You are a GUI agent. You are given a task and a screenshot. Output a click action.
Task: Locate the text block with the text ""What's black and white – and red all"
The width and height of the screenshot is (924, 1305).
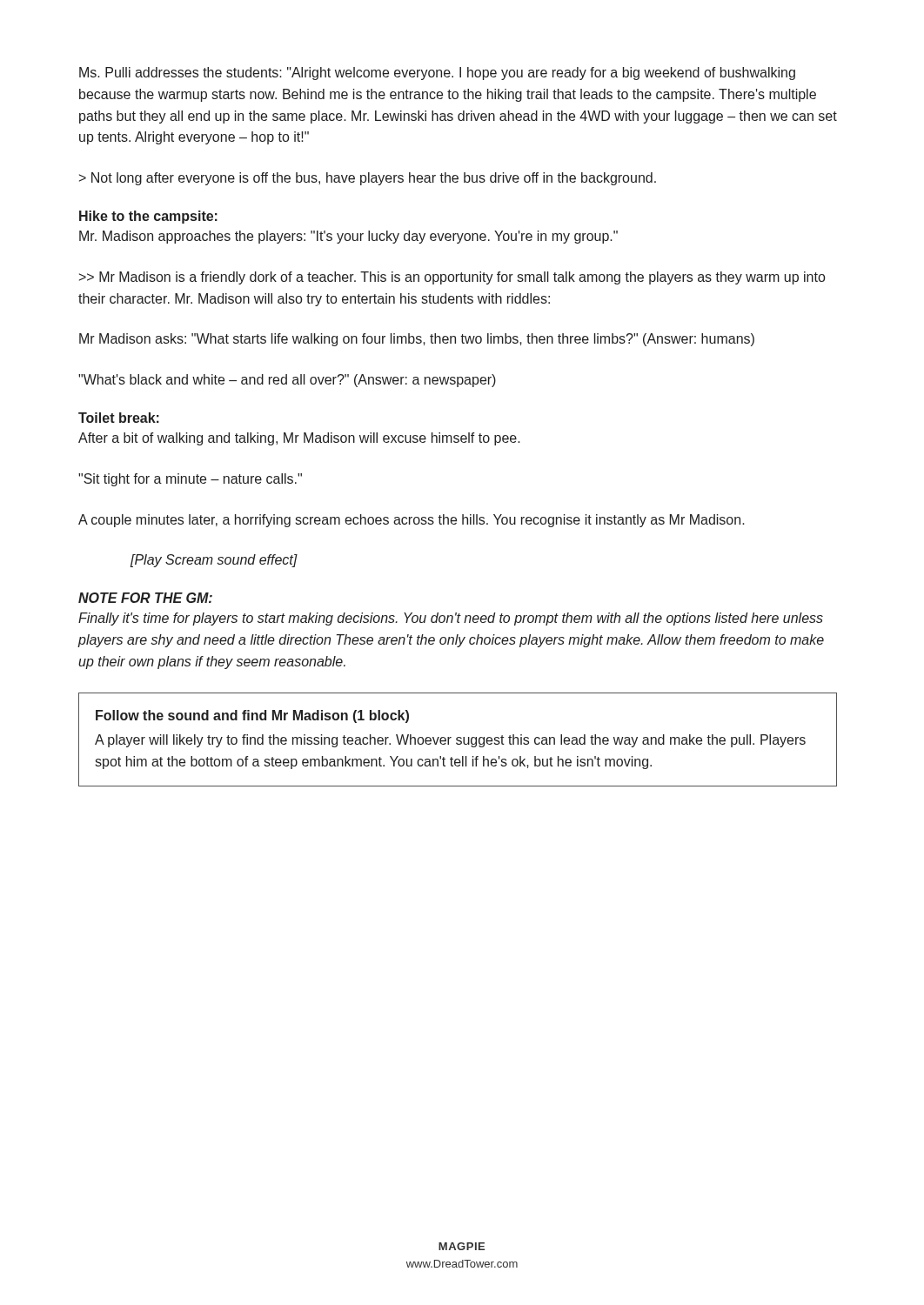(287, 380)
